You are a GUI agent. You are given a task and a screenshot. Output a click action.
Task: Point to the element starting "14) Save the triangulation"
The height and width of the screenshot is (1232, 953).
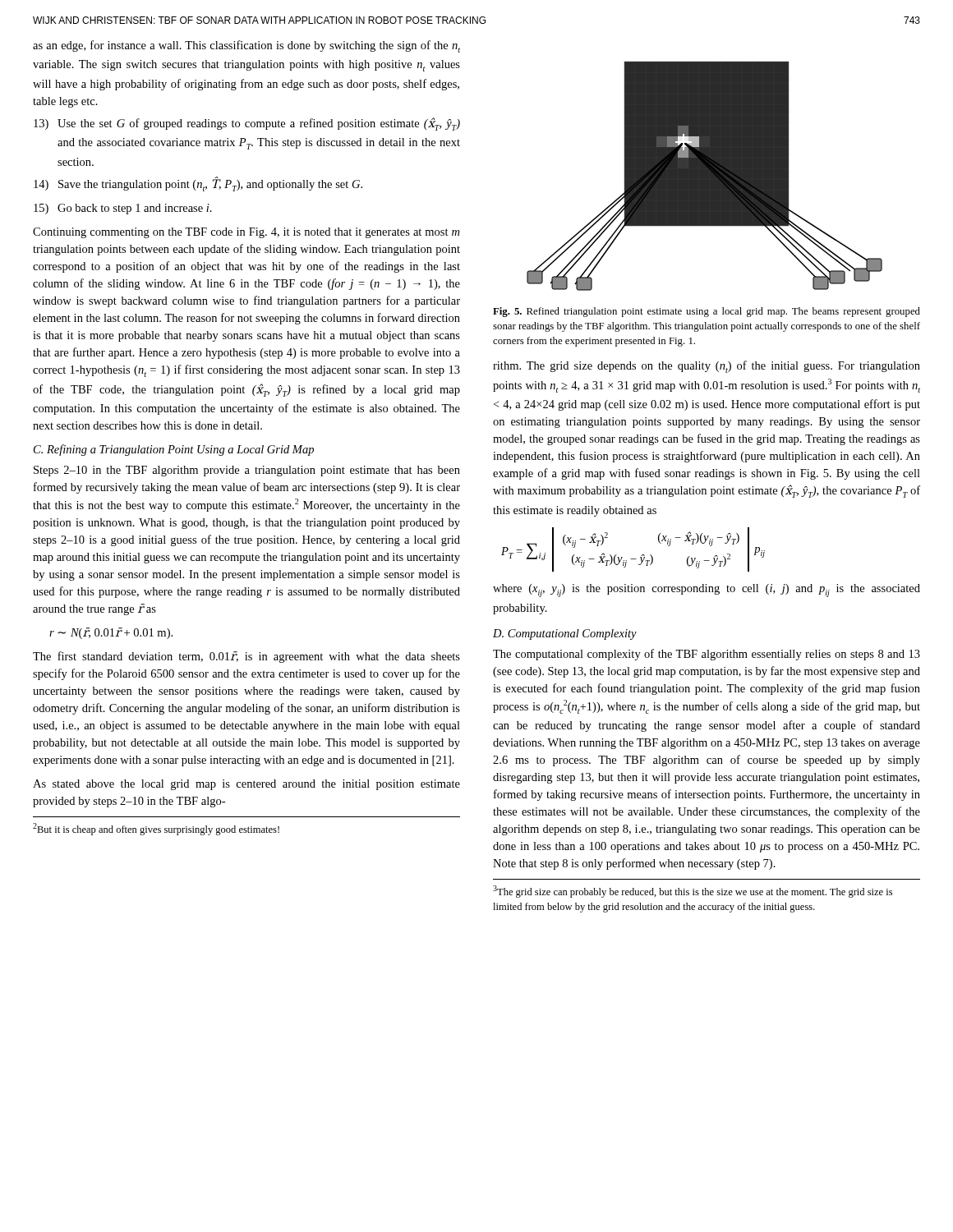coord(198,185)
